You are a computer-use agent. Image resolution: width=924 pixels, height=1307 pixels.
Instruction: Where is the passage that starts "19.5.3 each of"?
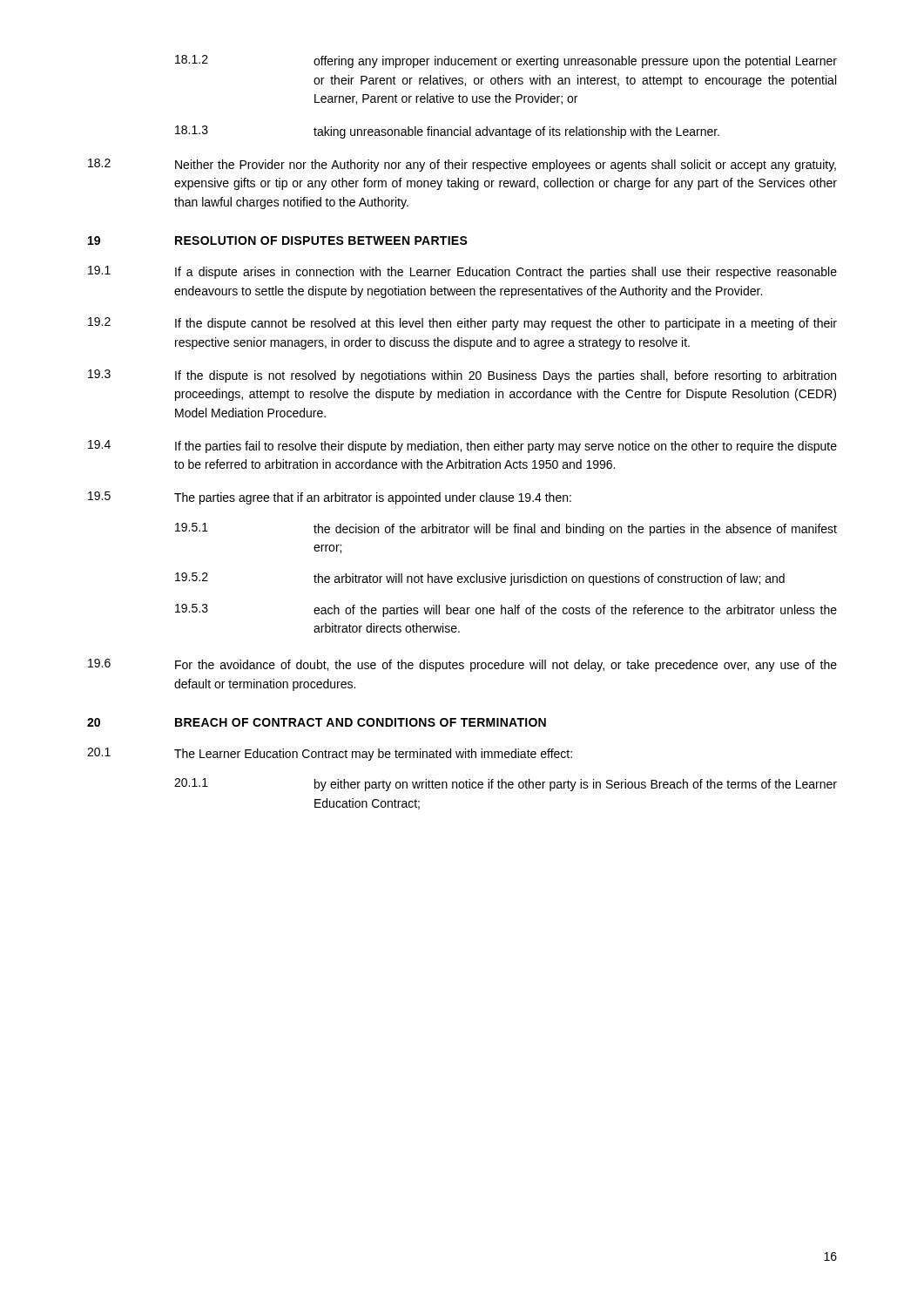[462, 620]
